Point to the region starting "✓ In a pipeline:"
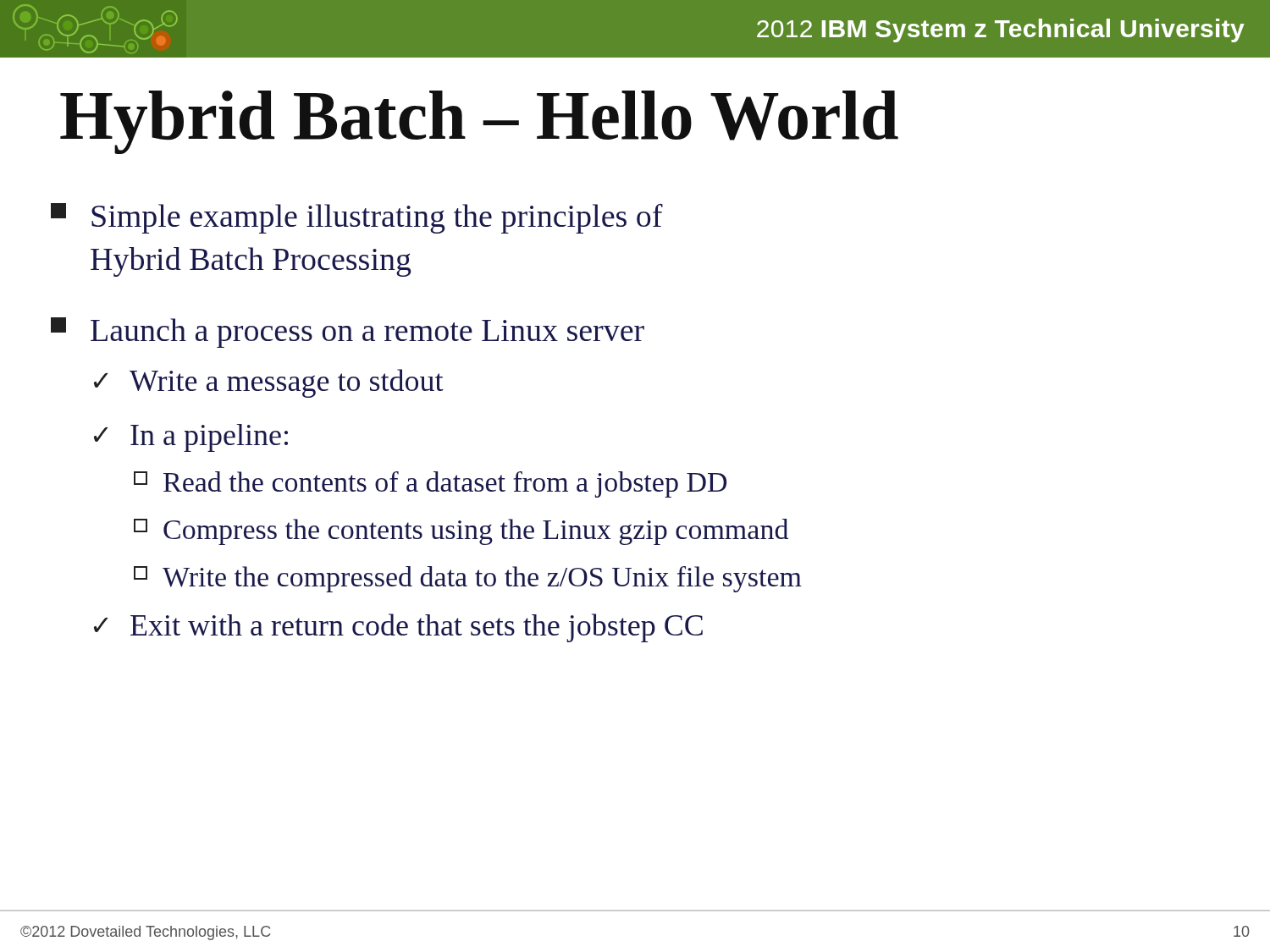This screenshot has height=952, width=1270. 190,436
